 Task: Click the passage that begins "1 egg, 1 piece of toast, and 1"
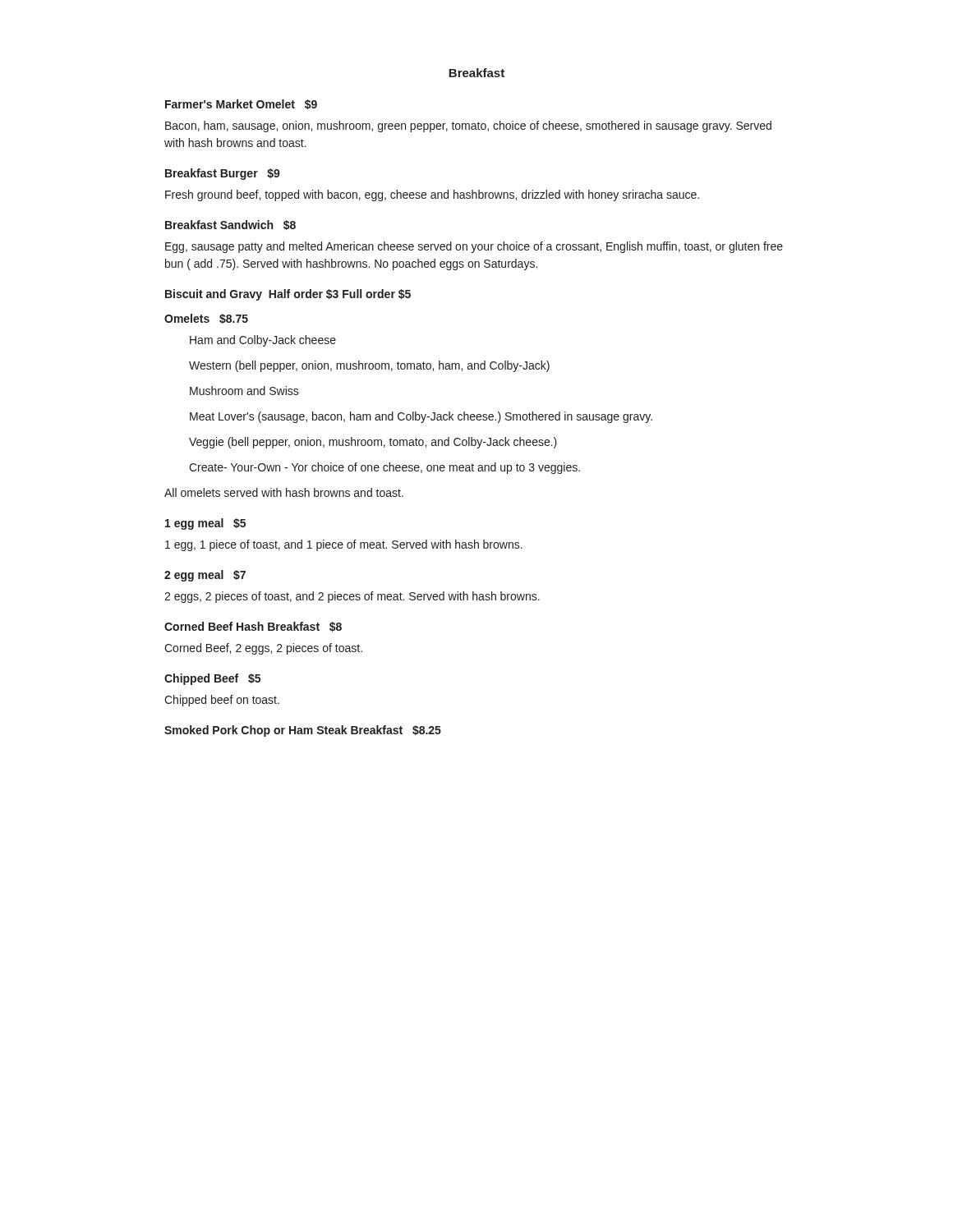[344, 545]
